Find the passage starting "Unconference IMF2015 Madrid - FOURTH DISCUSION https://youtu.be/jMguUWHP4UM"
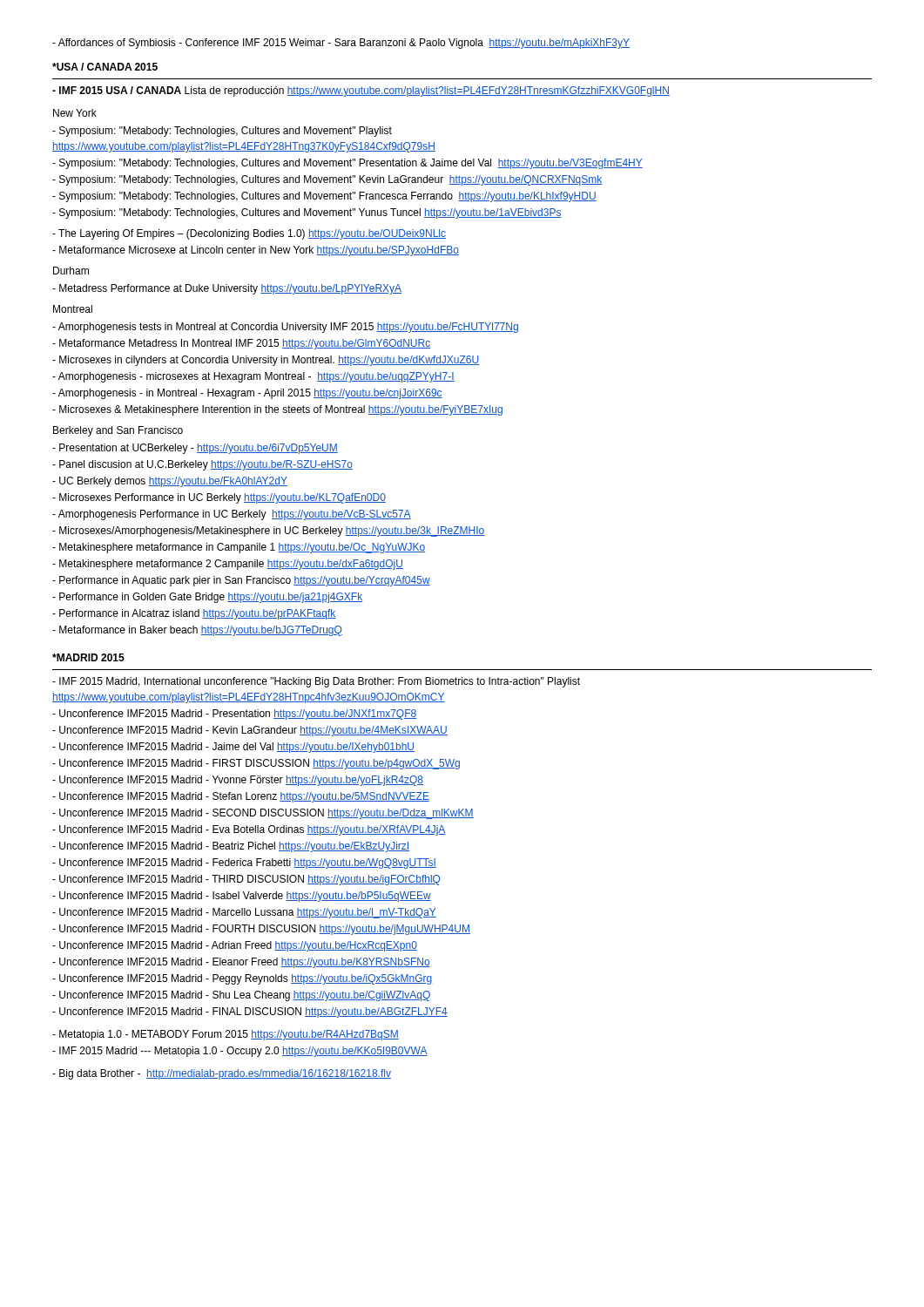 [261, 929]
